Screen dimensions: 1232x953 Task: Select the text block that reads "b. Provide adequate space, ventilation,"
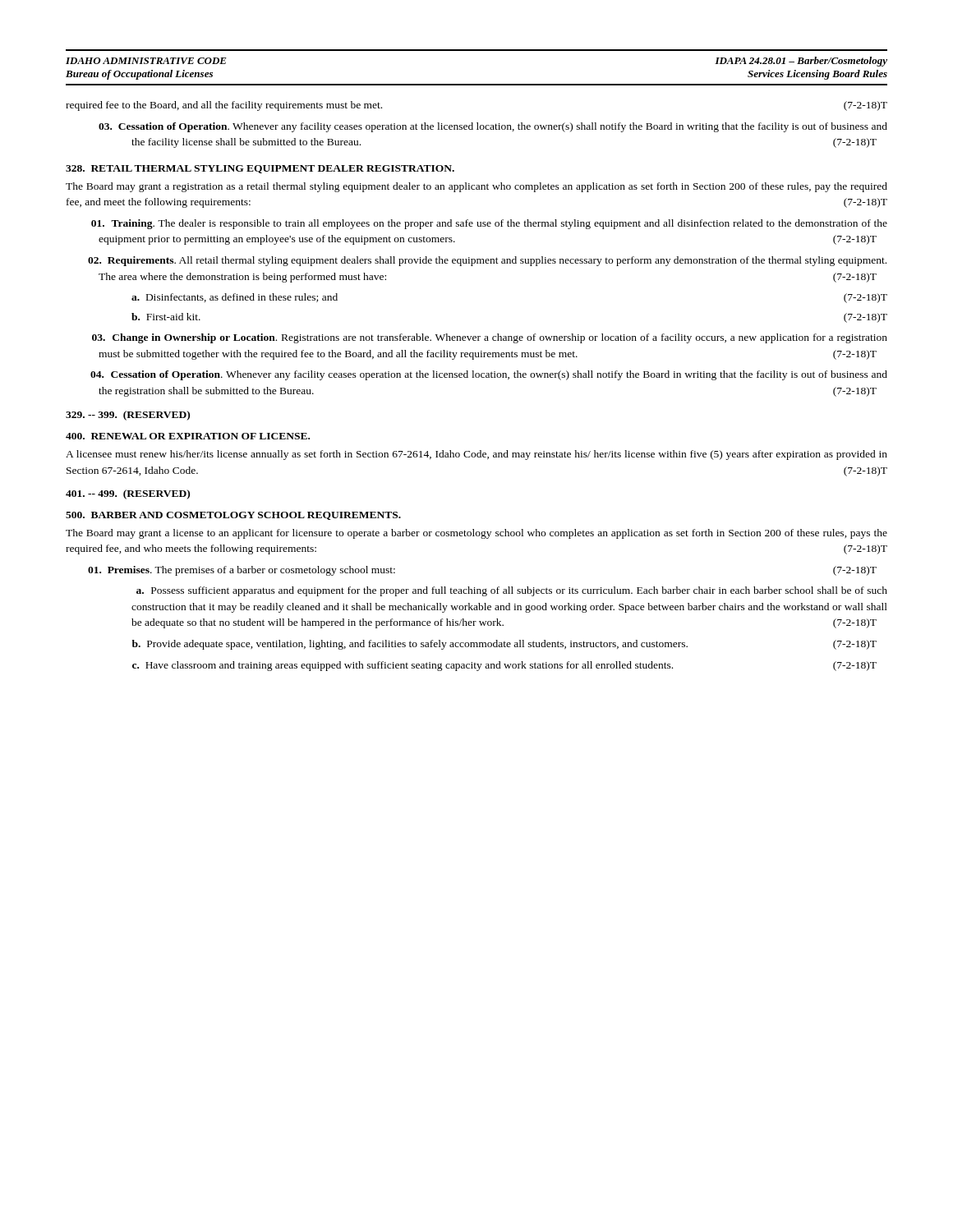point(476,644)
